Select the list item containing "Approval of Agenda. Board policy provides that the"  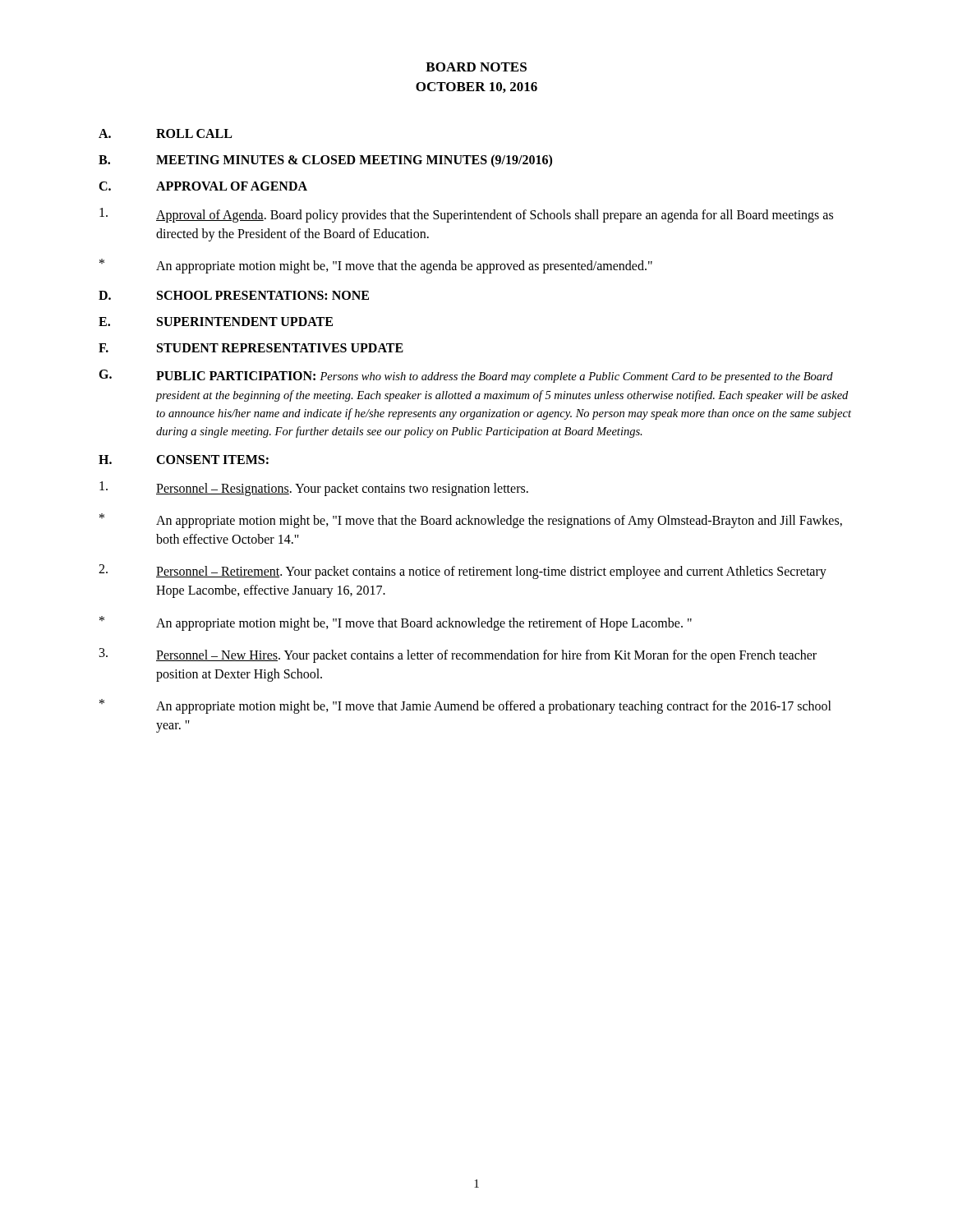click(x=476, y=224)
